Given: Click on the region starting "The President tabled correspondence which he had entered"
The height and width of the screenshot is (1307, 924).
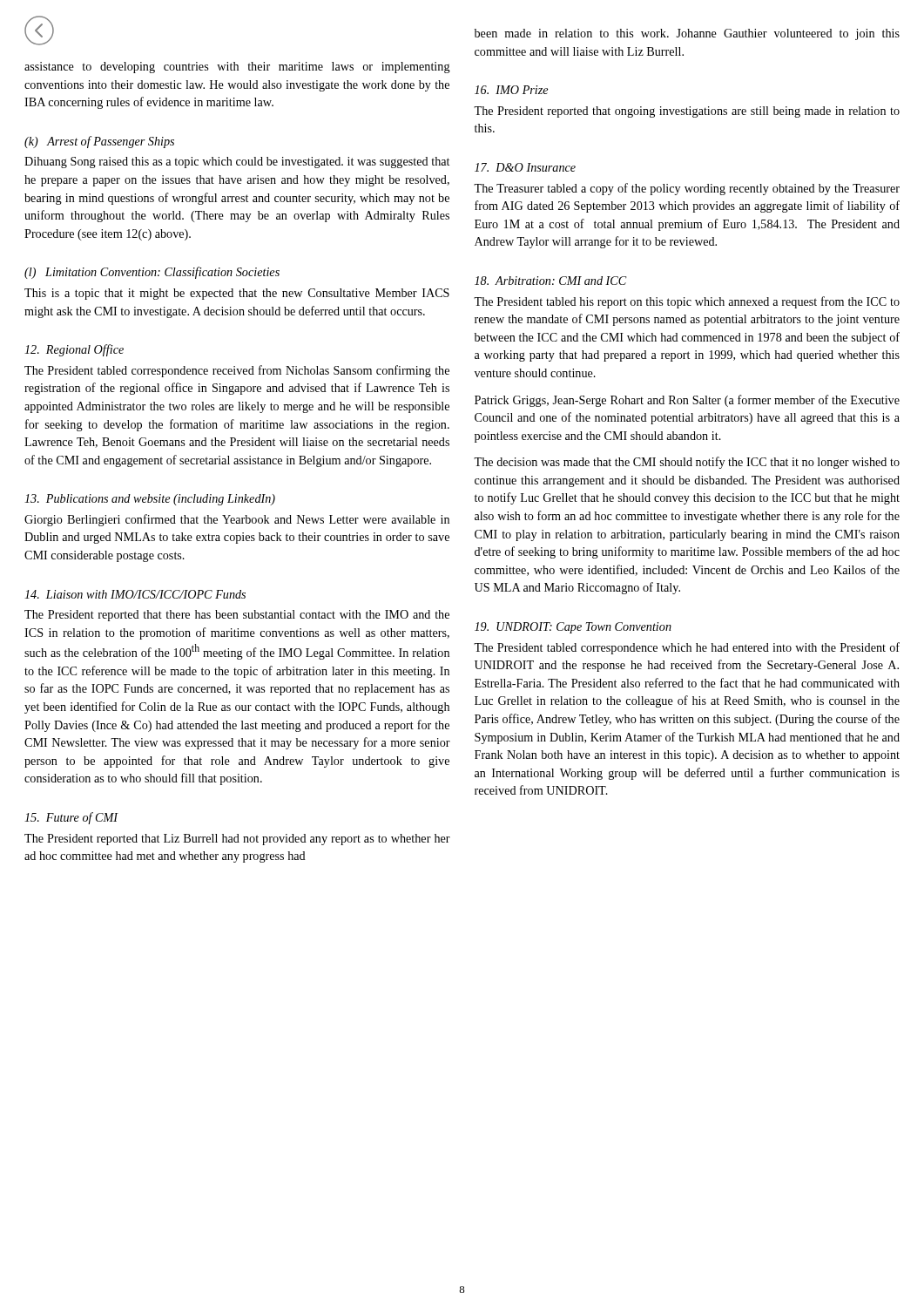Looking at the screenshot, I should pyautogui.click(x=687, y=719).
